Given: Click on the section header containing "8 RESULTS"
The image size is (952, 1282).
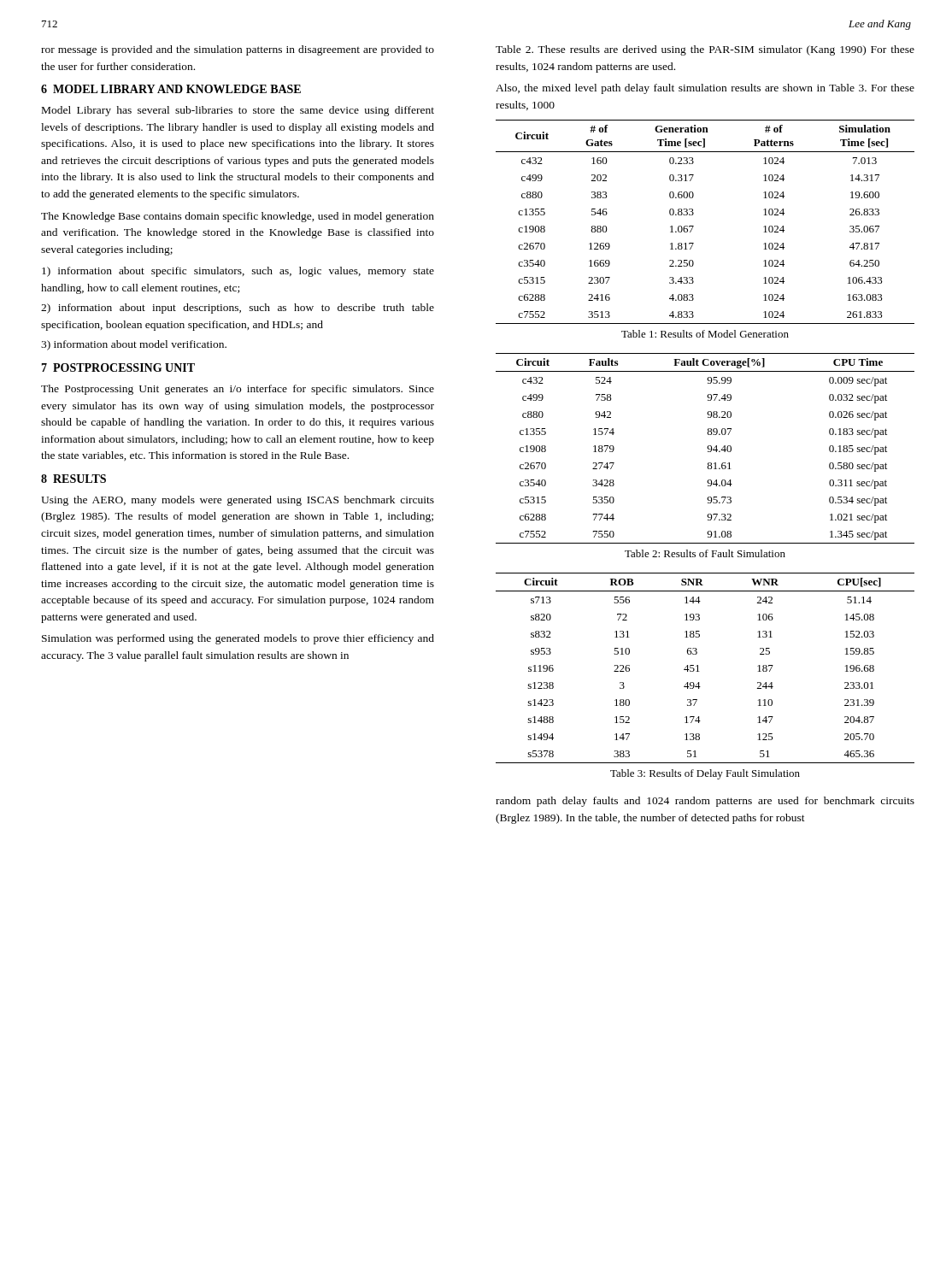Looking at the screenshot, I should [x=73, y=479].
